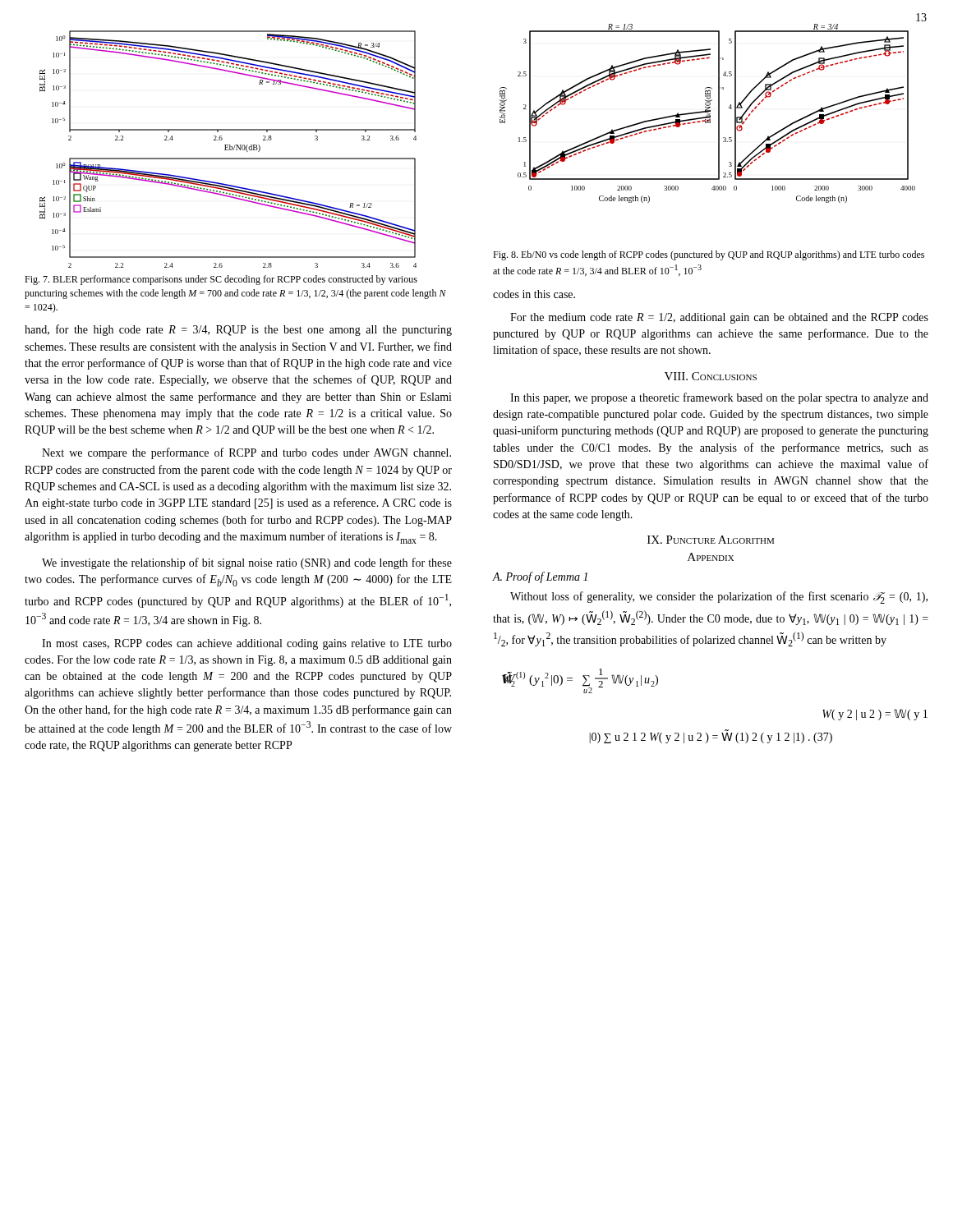Click the passage that begins "We investigate the relationship of"

tap(238, 591)
